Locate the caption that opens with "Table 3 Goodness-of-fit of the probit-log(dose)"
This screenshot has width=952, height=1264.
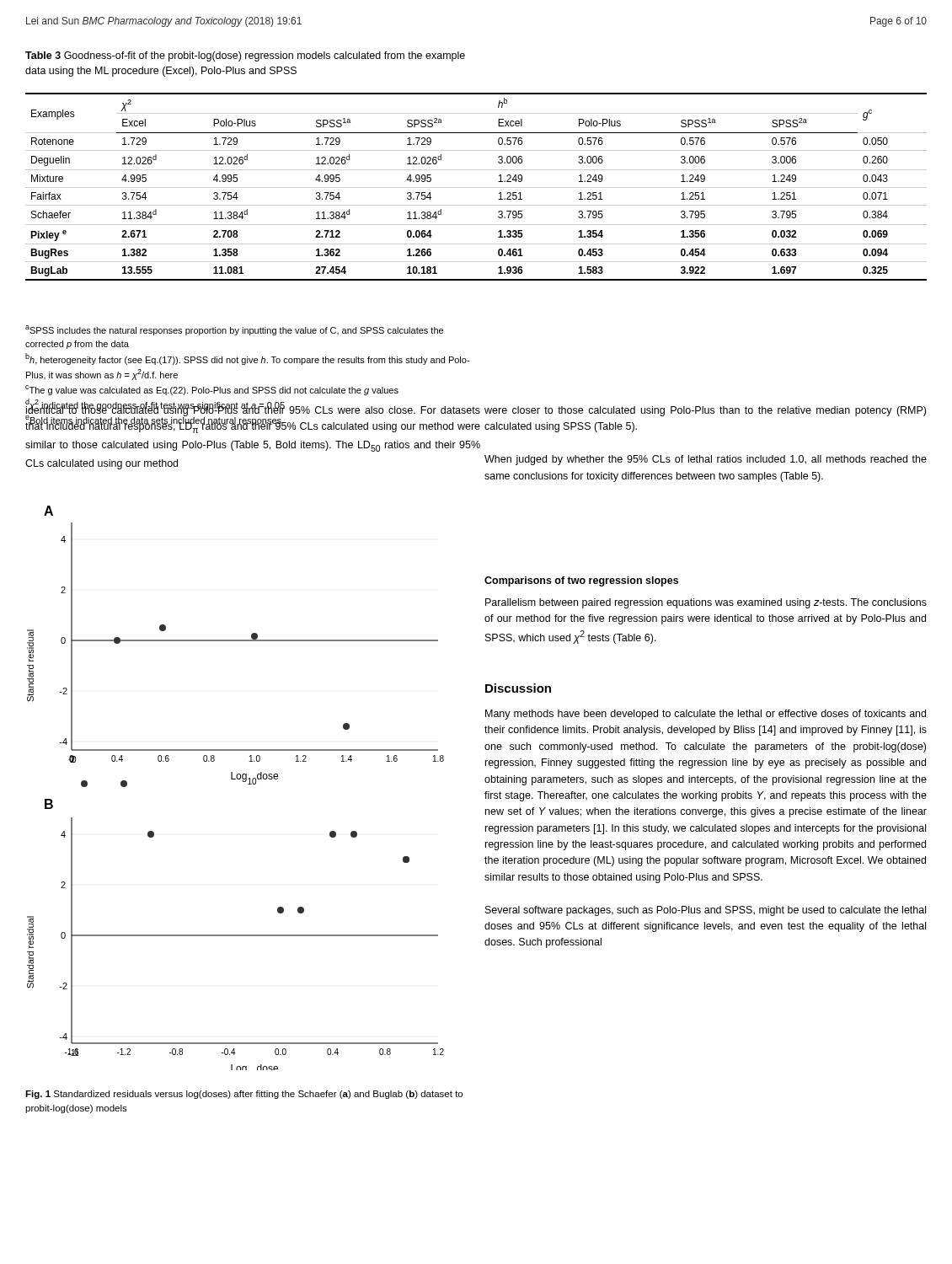[x=245, y=63]
